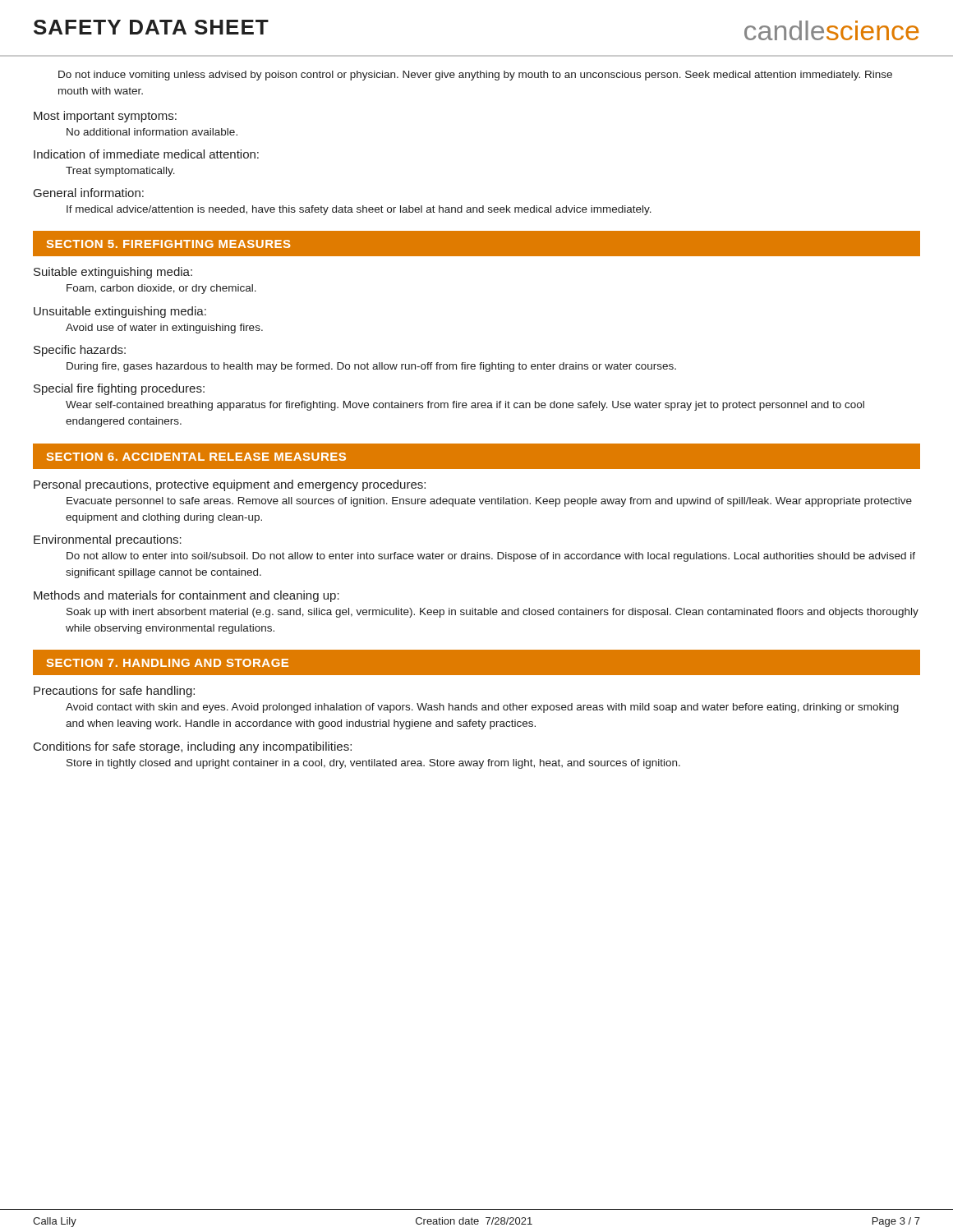Find the text block that says "Do not induce vomiting unless advised"
Image resolution: width=953 pixels, height=1232 pixels.
point(475,83)
